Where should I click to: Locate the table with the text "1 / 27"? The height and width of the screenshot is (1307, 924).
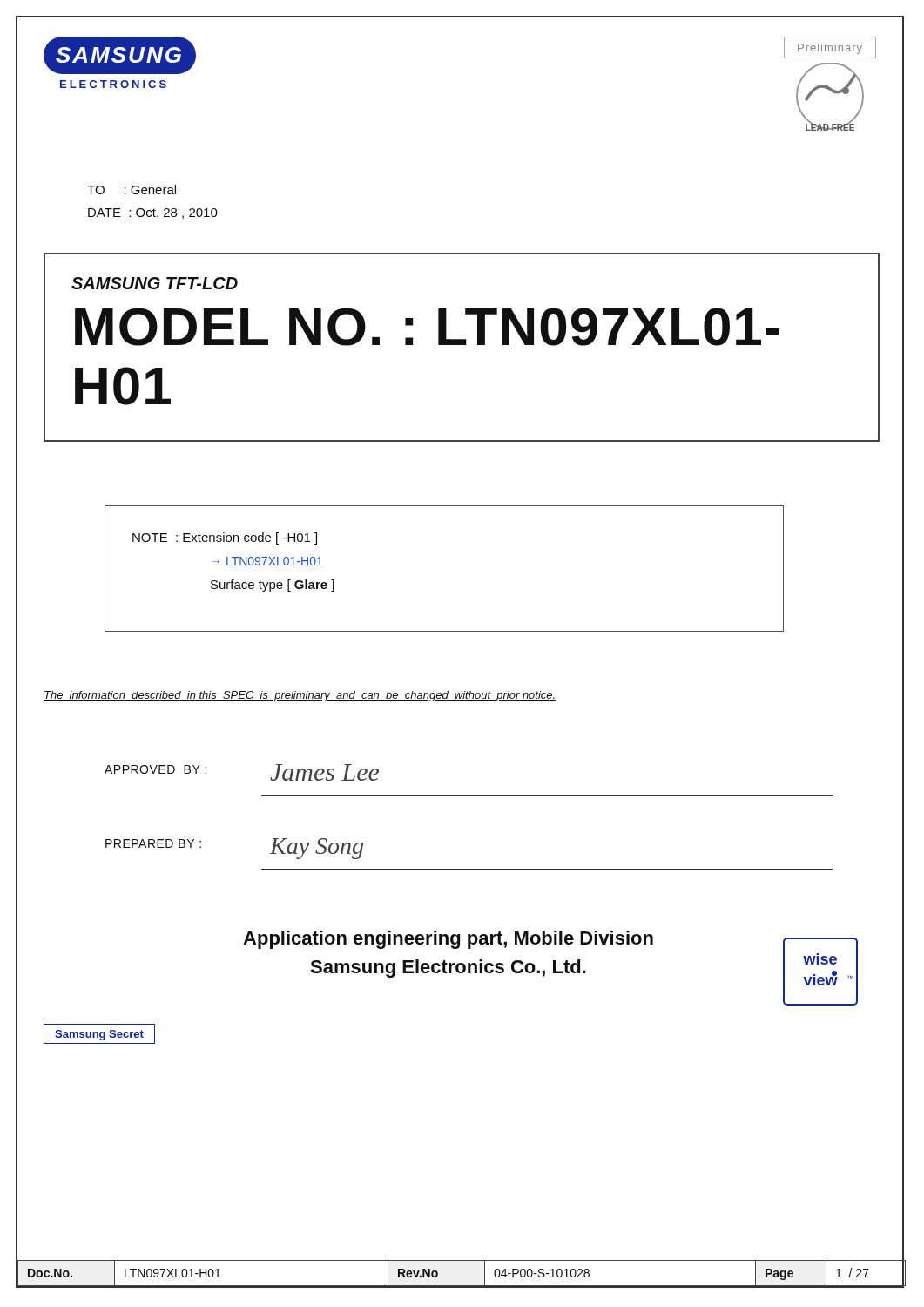pos(462,1273)
